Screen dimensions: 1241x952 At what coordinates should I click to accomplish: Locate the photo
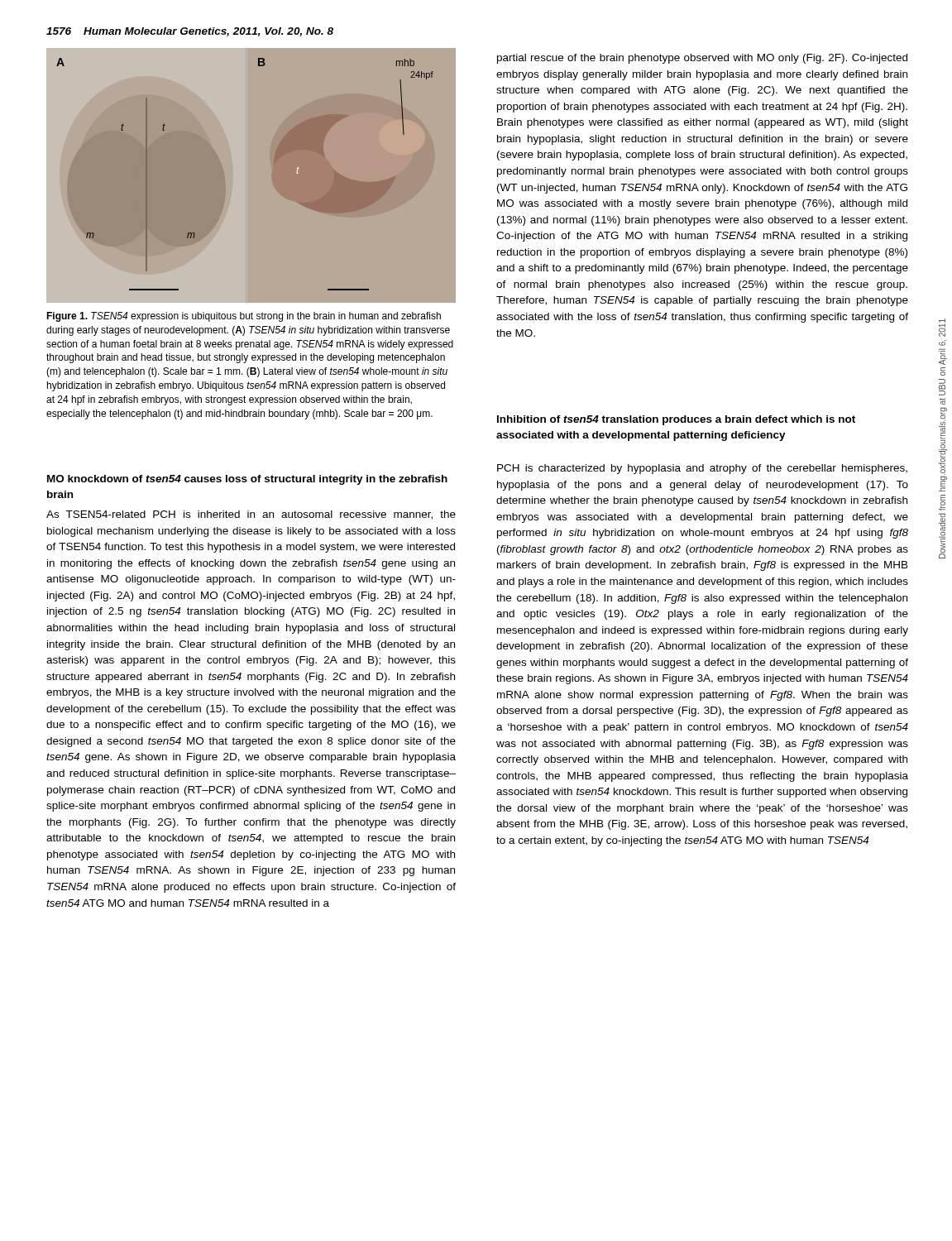[x=251, y=175]
